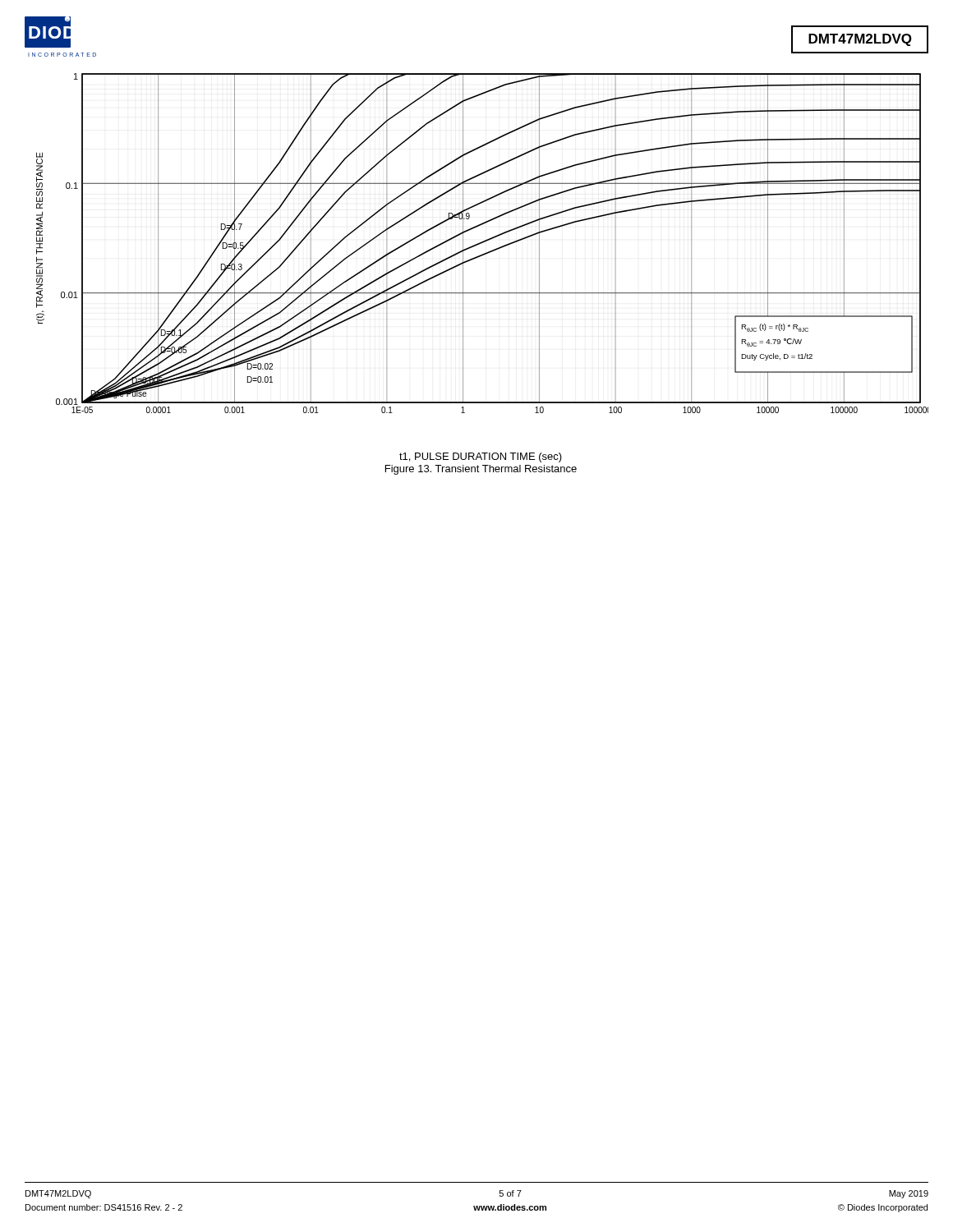Viewport: 953px width, 1232px height.
Task: Locate the logo
Action: (78, 39)
